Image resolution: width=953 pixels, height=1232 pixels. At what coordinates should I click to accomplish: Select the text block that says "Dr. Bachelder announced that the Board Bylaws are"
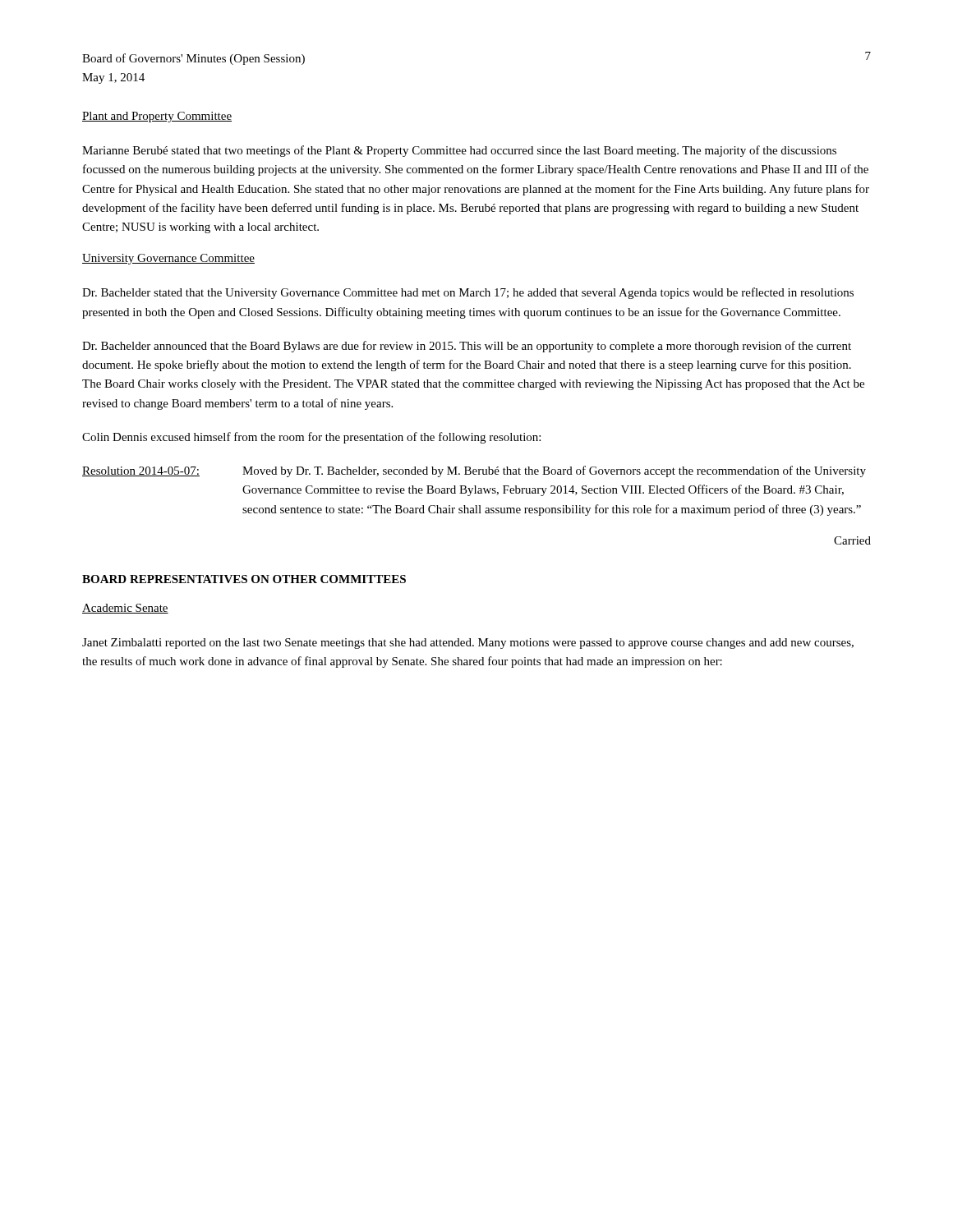(473, 374)
